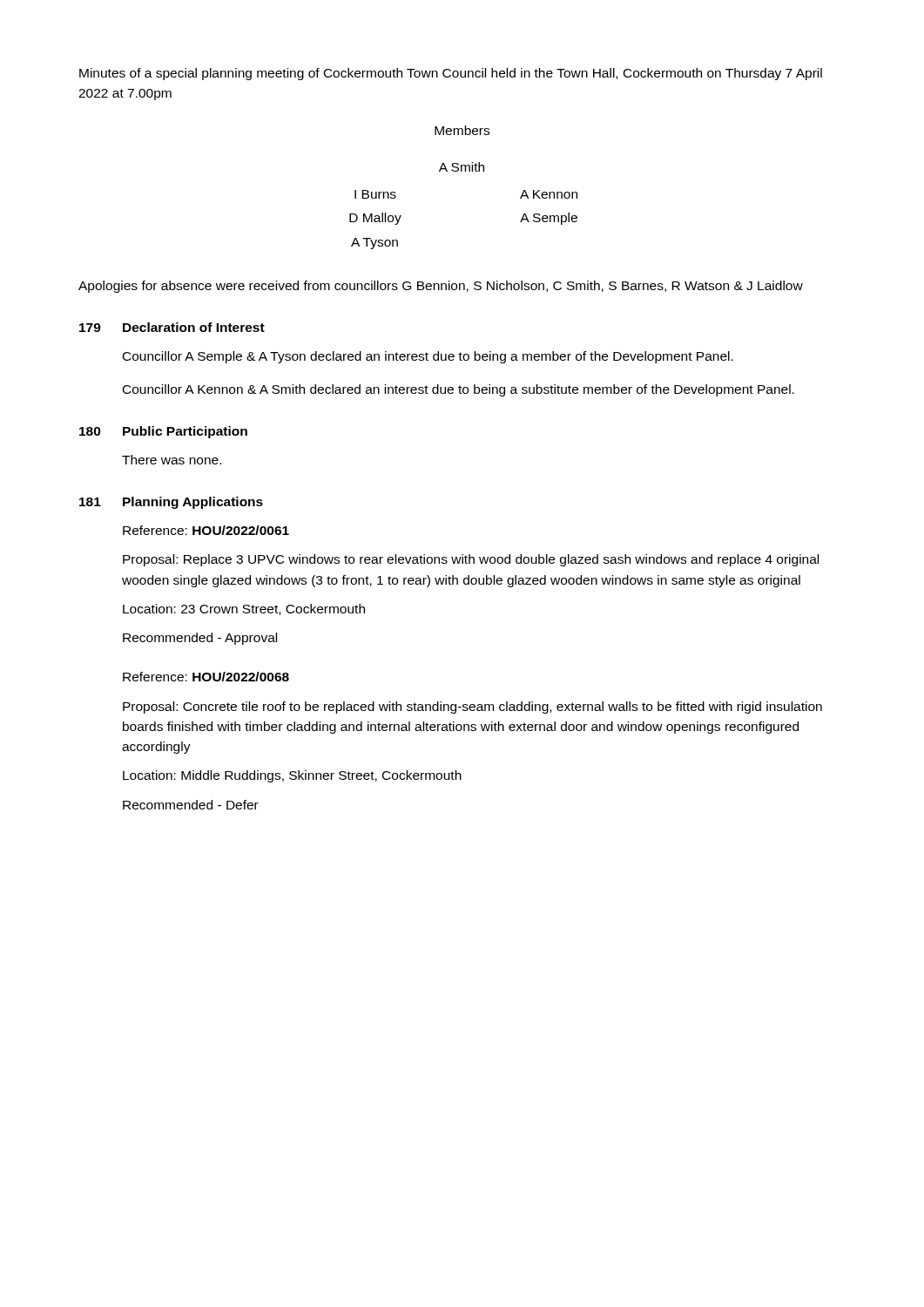The height and width of the screenshot is (1307, 924).
Task: Click where it says "Recommended - Approval"
Action: coord(200,637)
